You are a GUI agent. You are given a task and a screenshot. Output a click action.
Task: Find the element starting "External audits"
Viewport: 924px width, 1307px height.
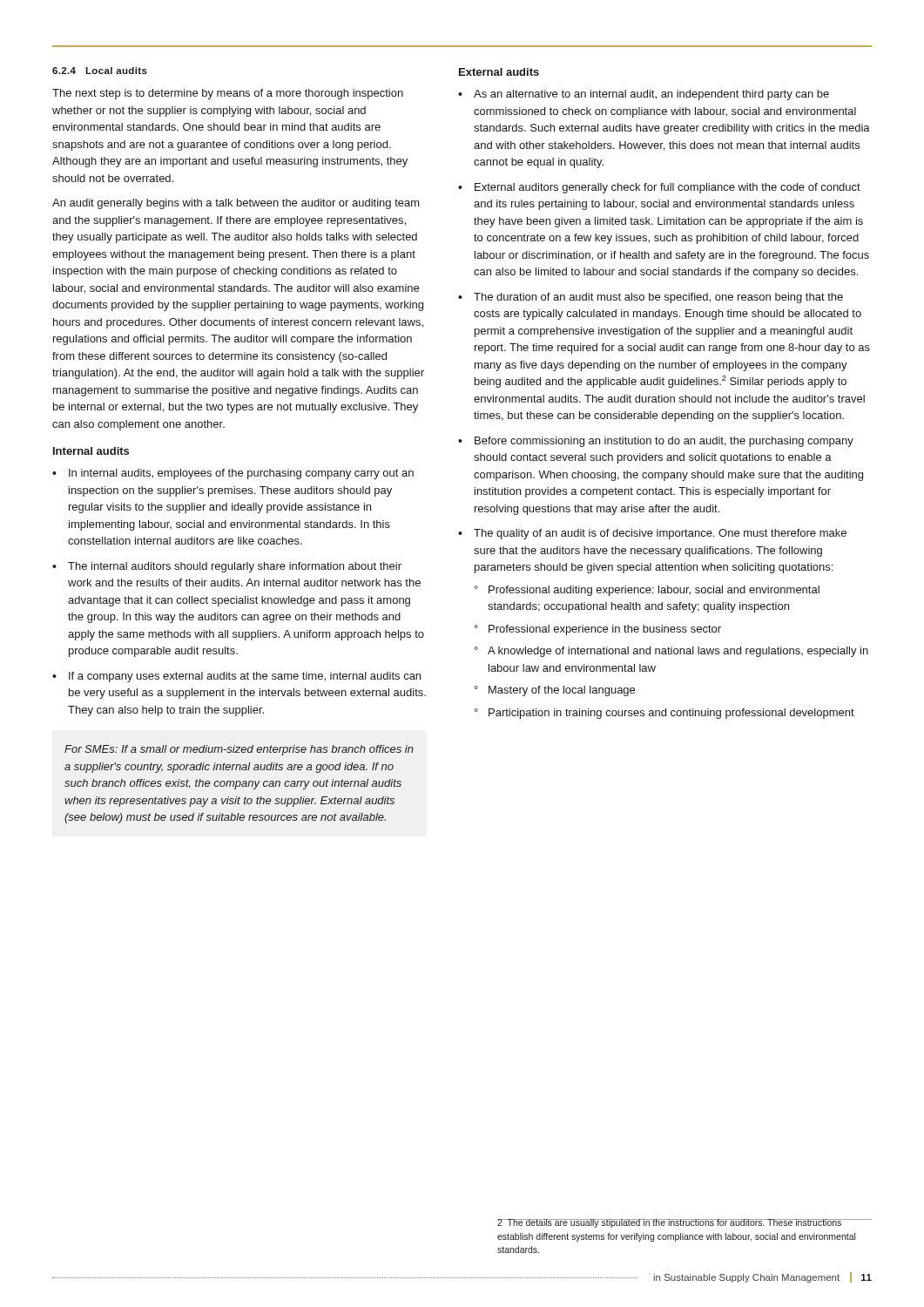pos(499,72)
